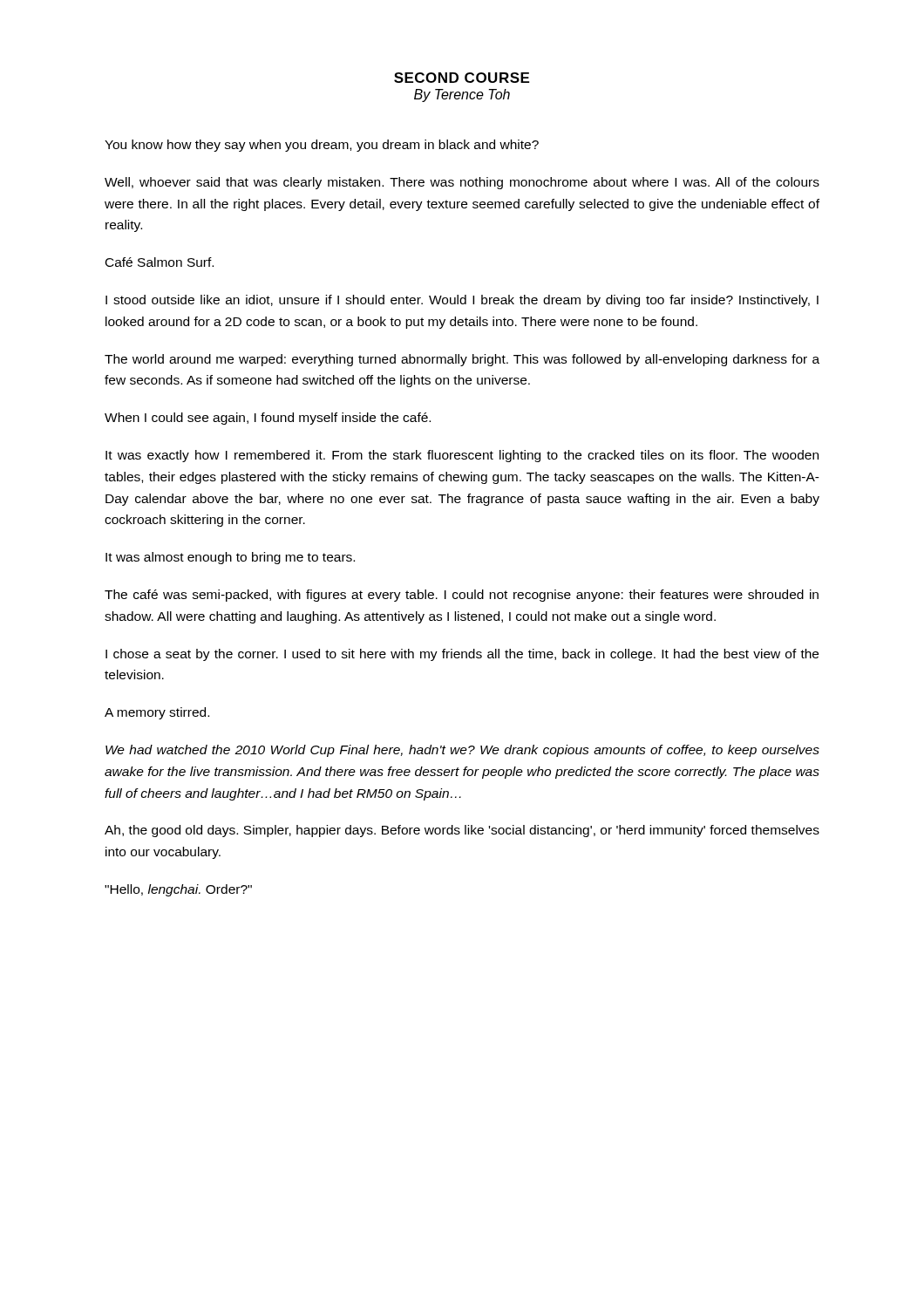Select the text block containing "Ah, the good"

462,841
